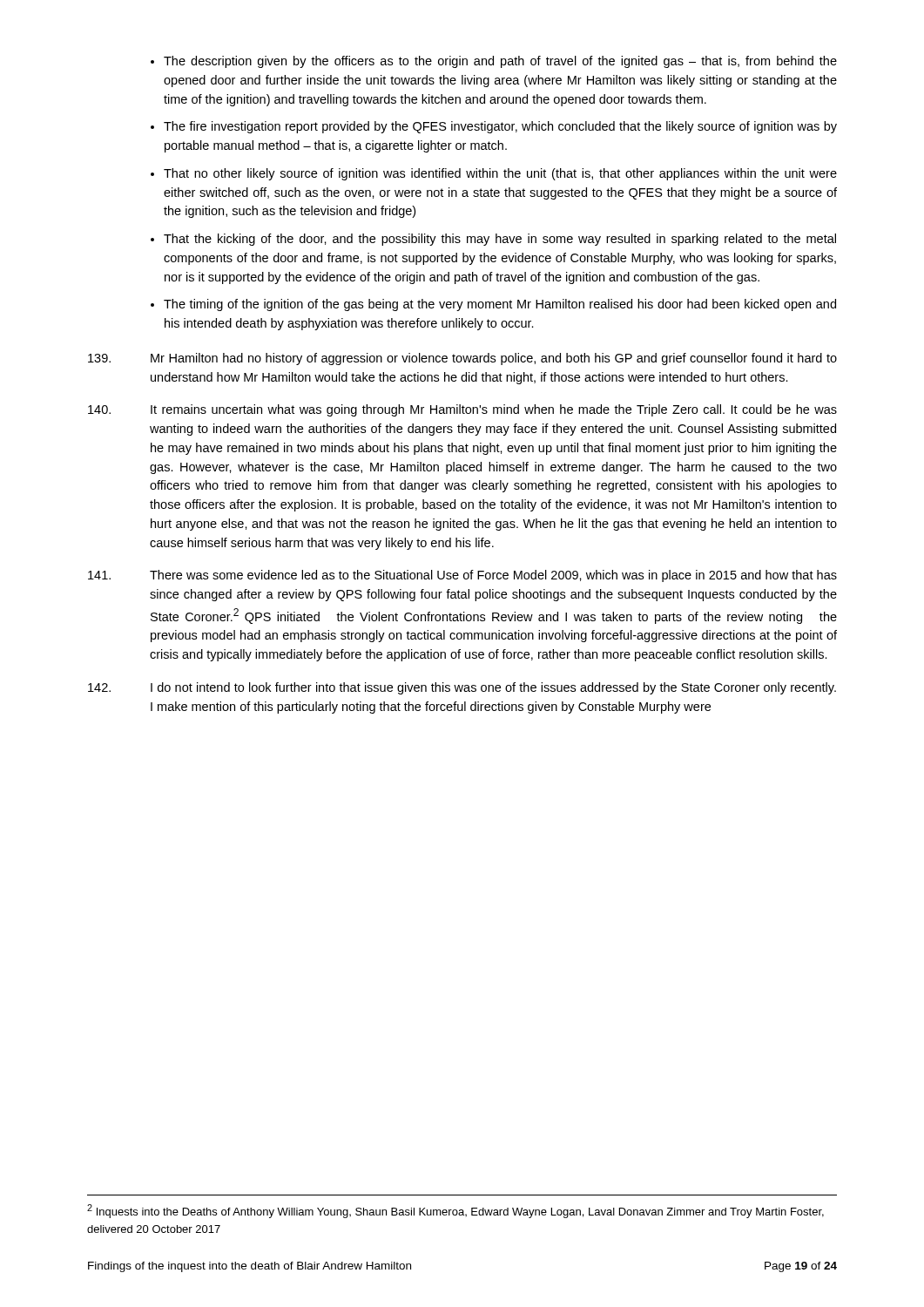
Task: Find the block on this page that starts "That no other likely source of ignition was"
Action: 500,192
